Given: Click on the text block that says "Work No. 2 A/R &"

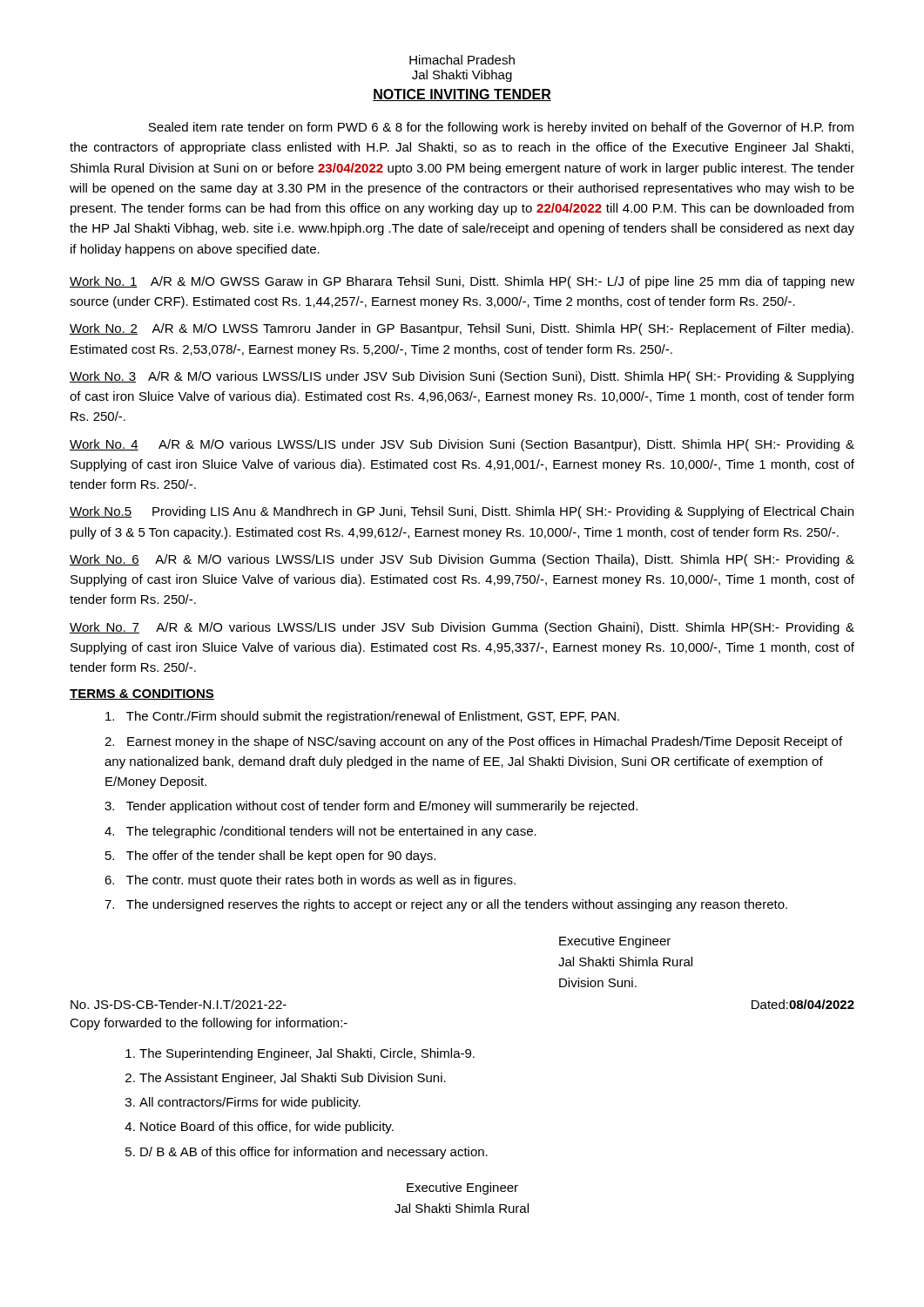Looking at the screenshot, I should tap(462, 338).
